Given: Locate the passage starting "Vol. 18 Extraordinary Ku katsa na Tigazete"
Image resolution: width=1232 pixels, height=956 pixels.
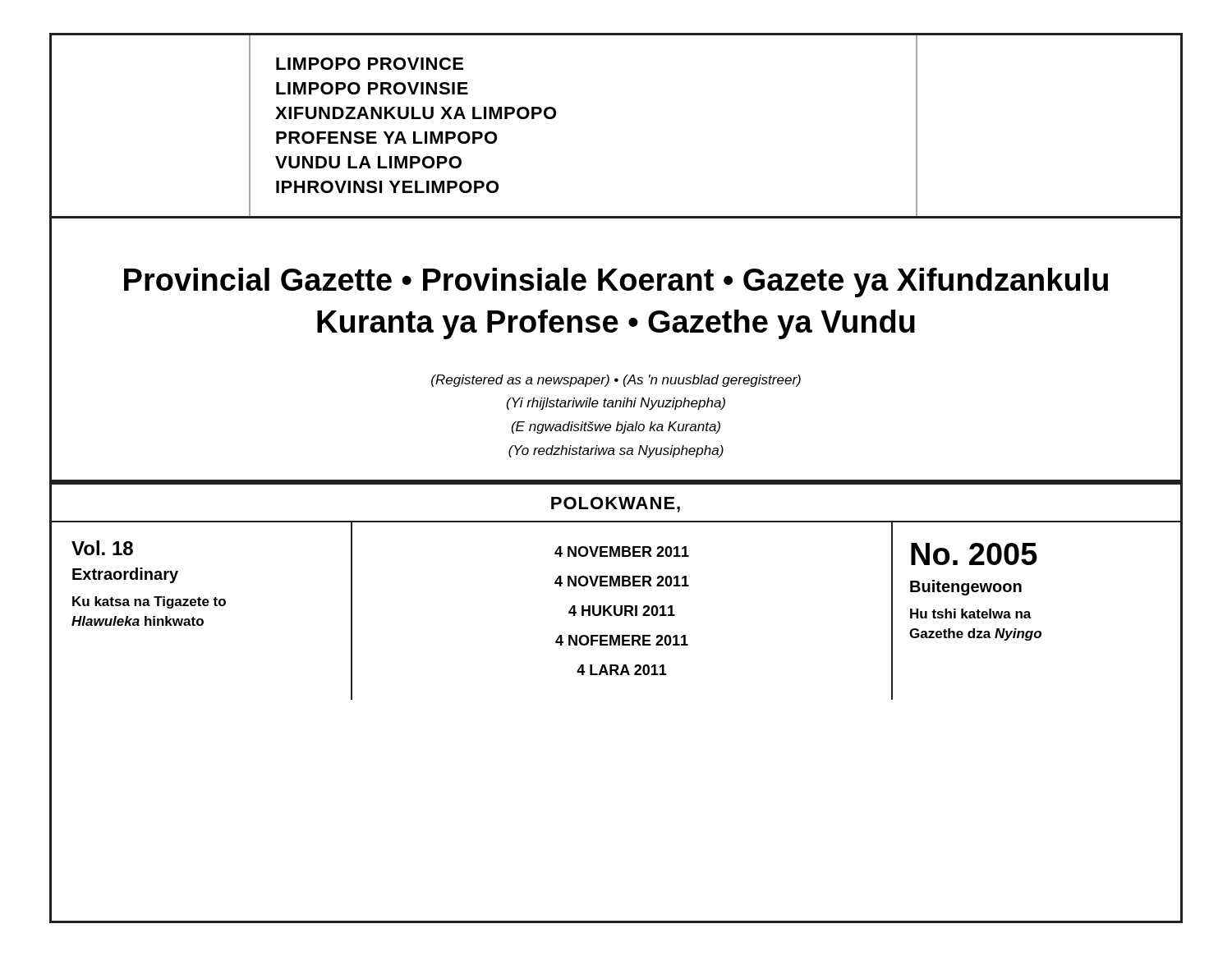Looking at the screenshot, I should point(102,548).
